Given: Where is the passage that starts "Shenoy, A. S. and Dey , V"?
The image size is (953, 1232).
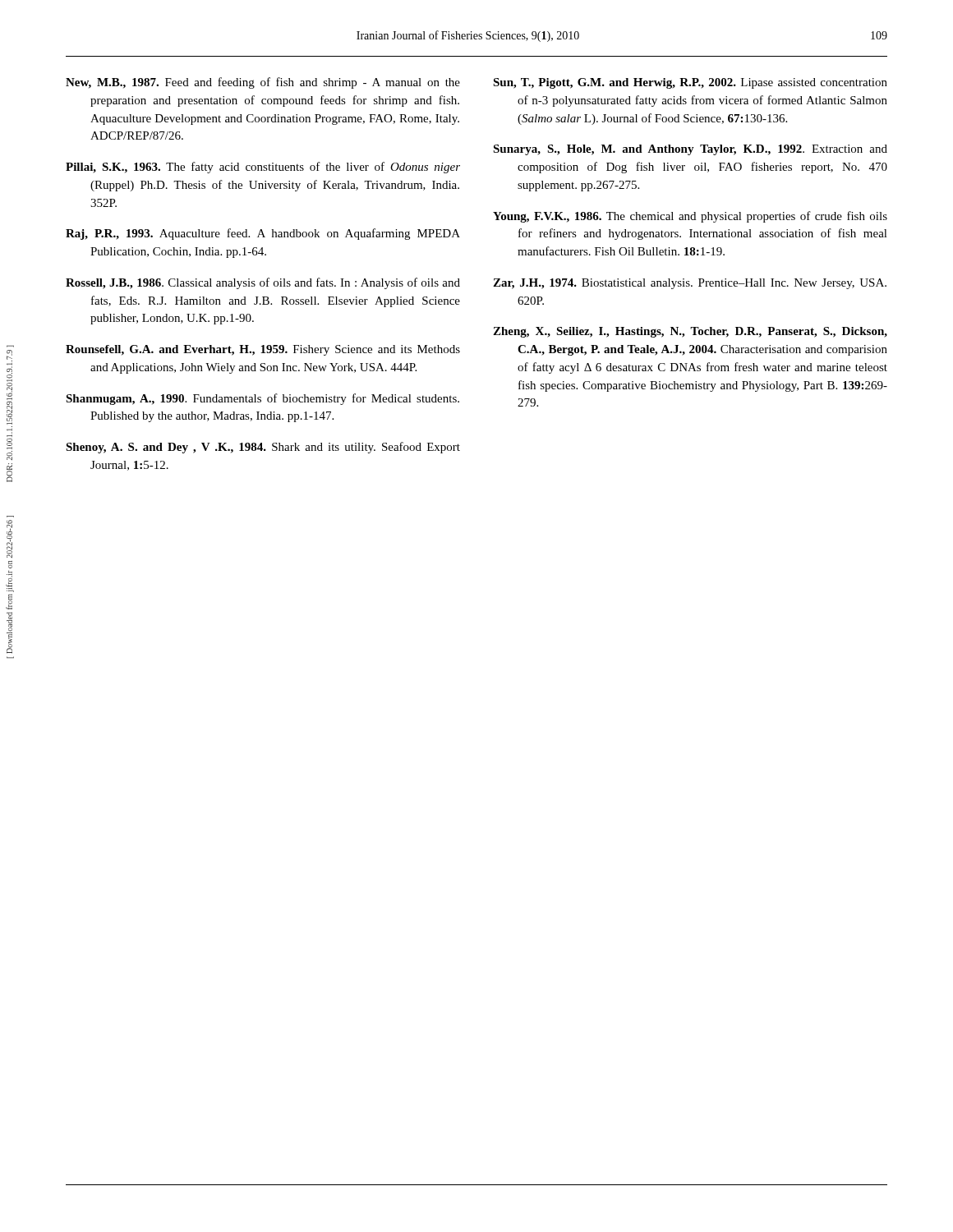Looking at the screenshot, I should (263, 456).
